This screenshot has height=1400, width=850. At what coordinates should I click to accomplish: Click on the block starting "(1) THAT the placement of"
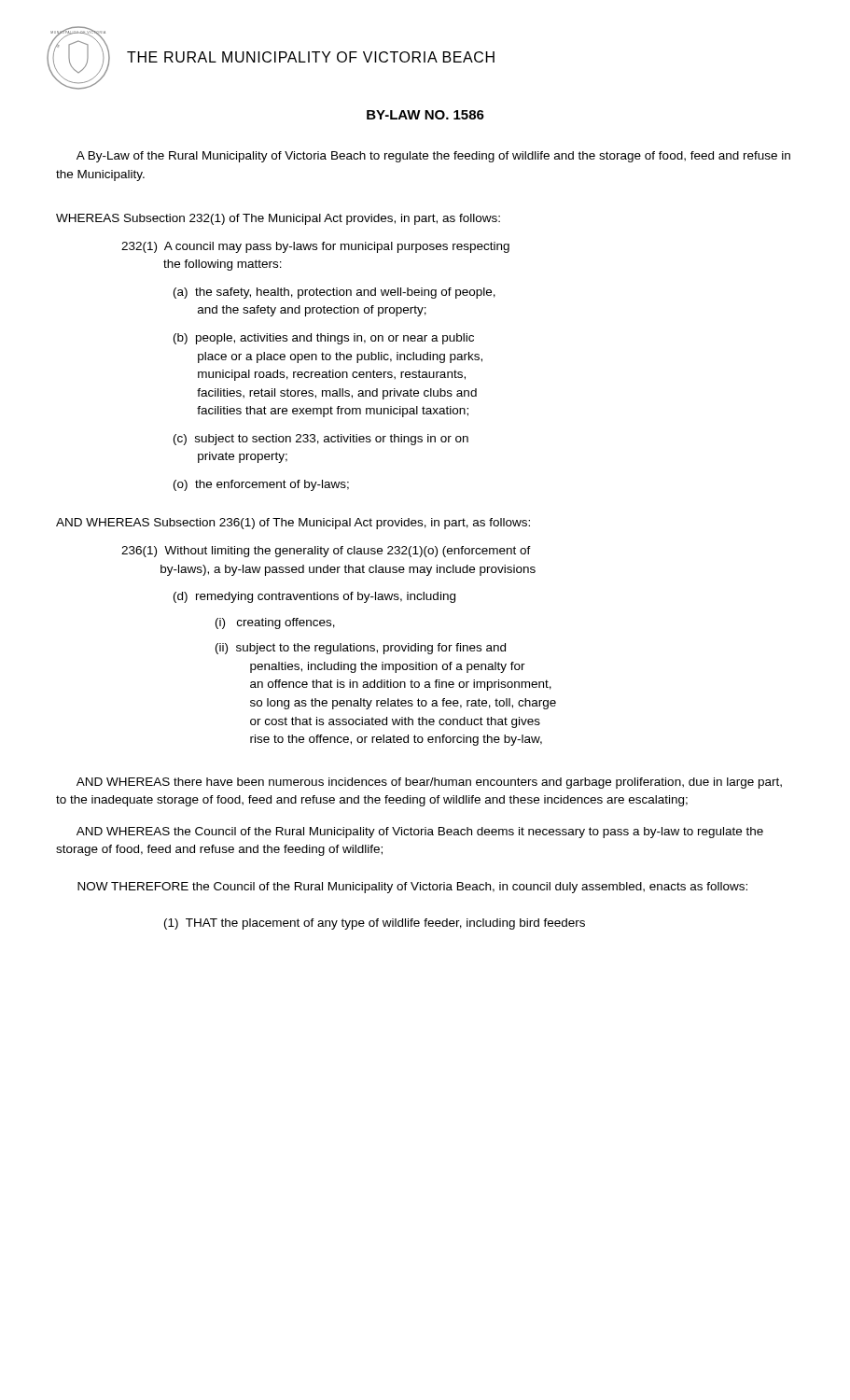click(374, 923)
